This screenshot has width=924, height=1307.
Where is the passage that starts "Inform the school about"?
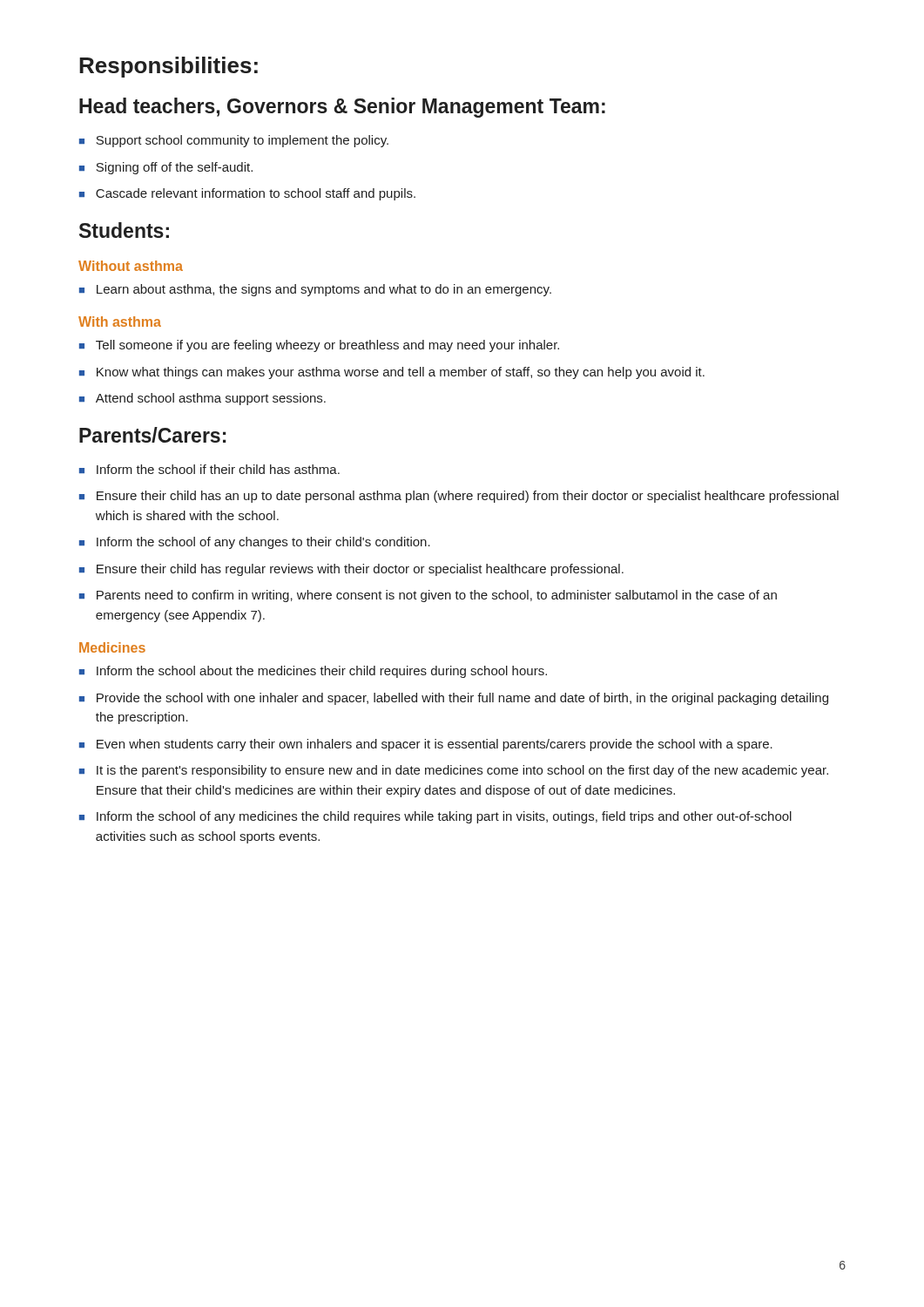coord(322,670)
